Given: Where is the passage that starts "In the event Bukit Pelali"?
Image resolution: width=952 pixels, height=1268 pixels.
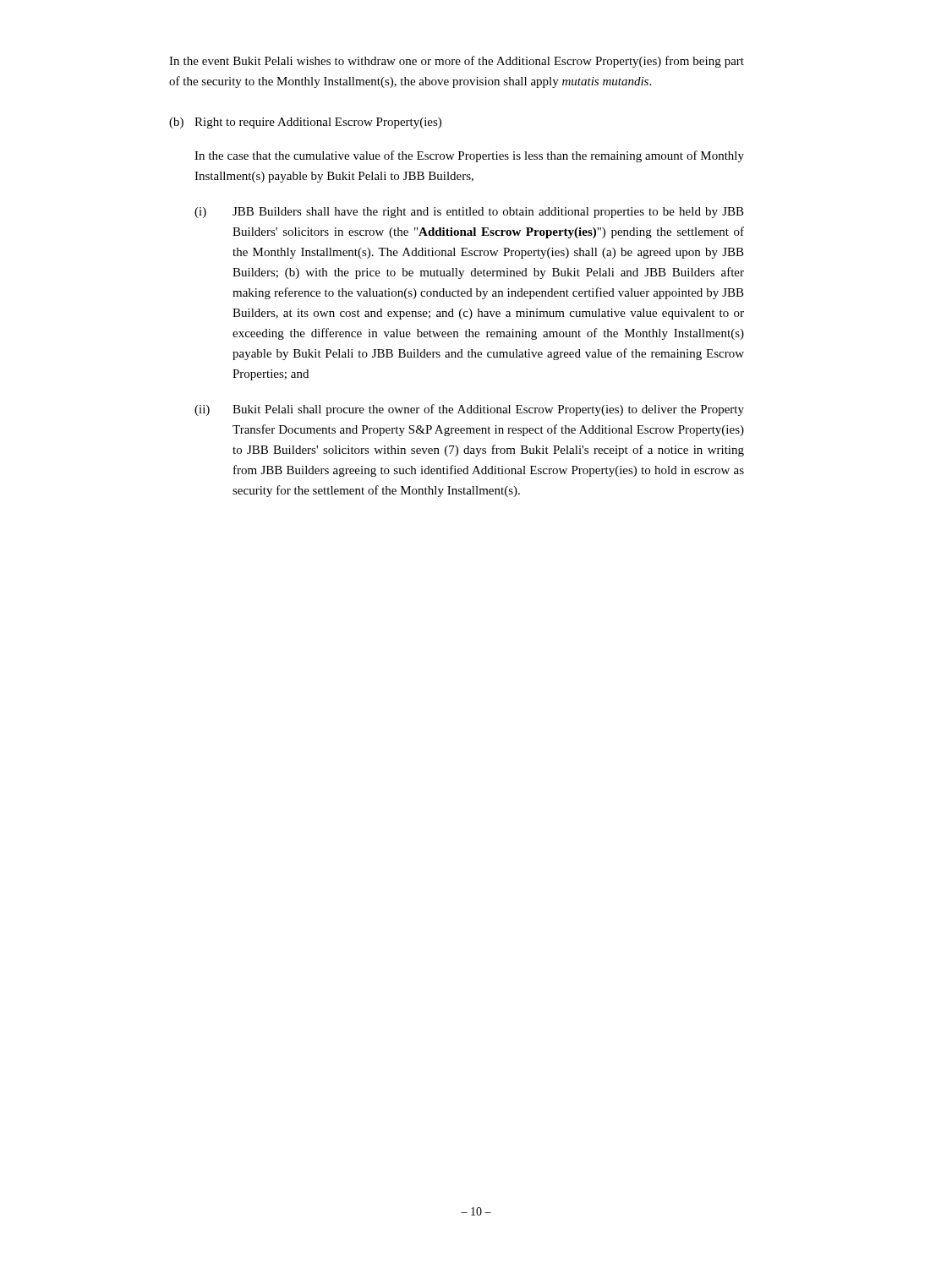Looking at the screenshot, I should [457, 71].
